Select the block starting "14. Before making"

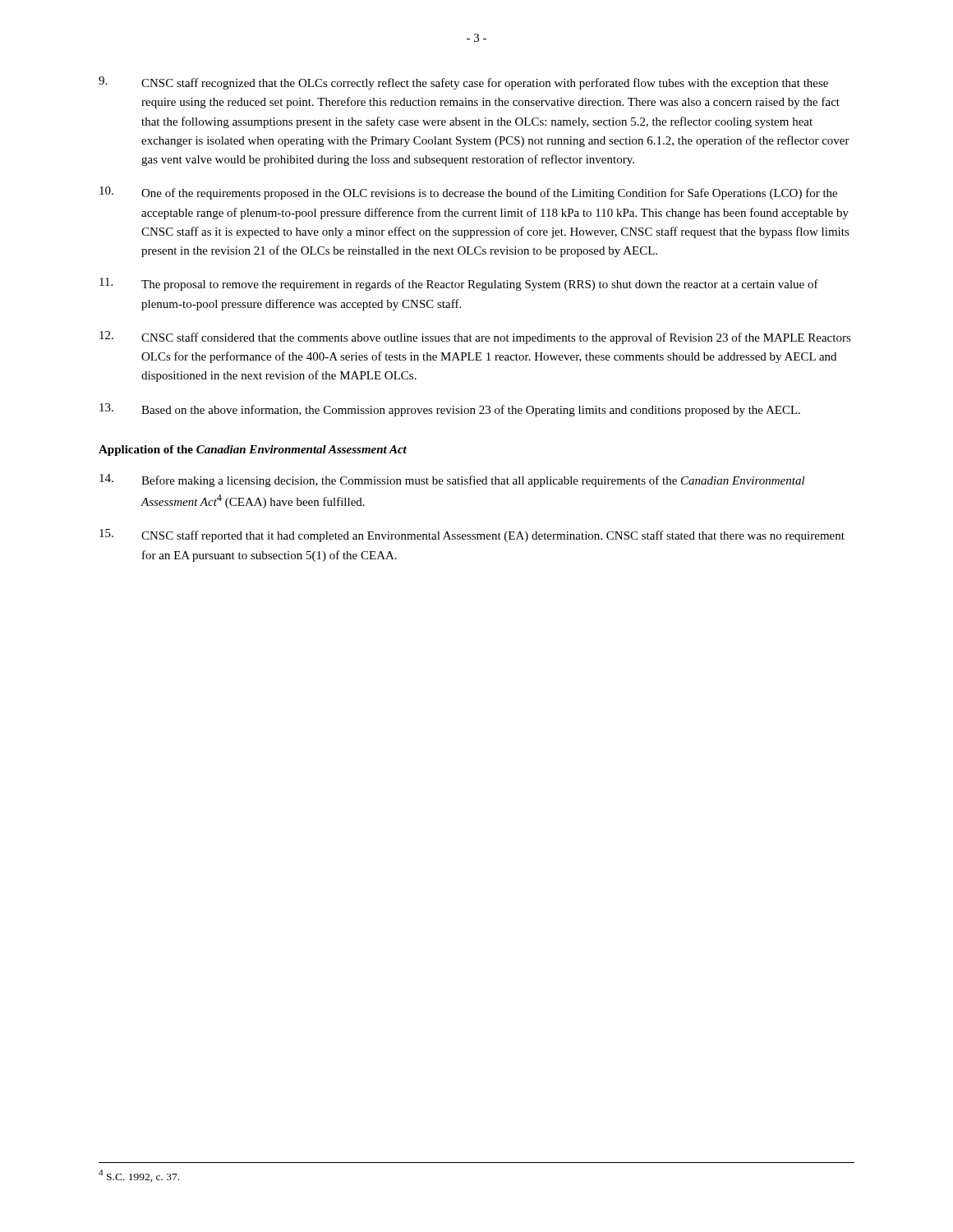[x=476, y=492]
